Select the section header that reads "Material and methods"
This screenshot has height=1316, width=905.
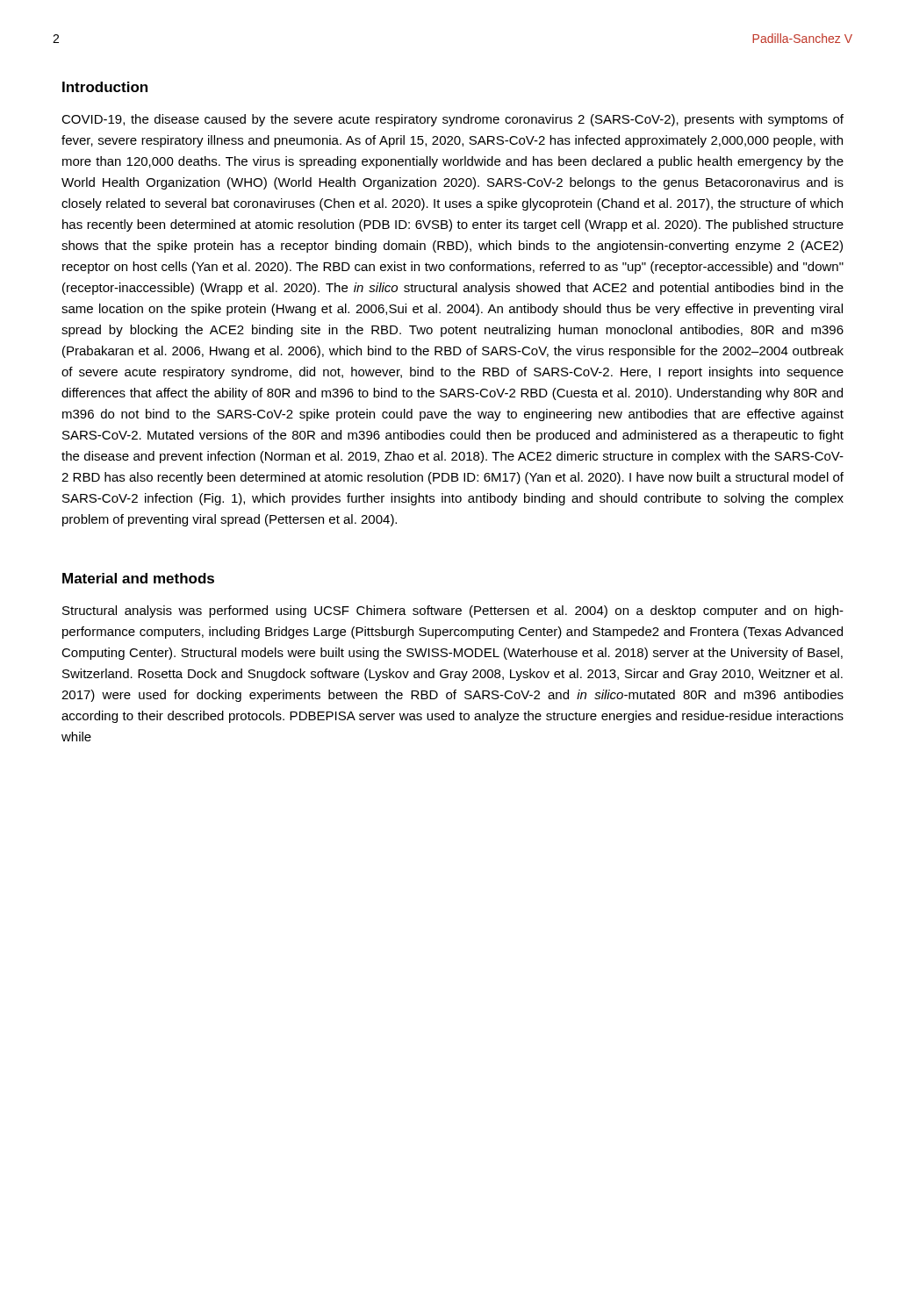[138, 579]
